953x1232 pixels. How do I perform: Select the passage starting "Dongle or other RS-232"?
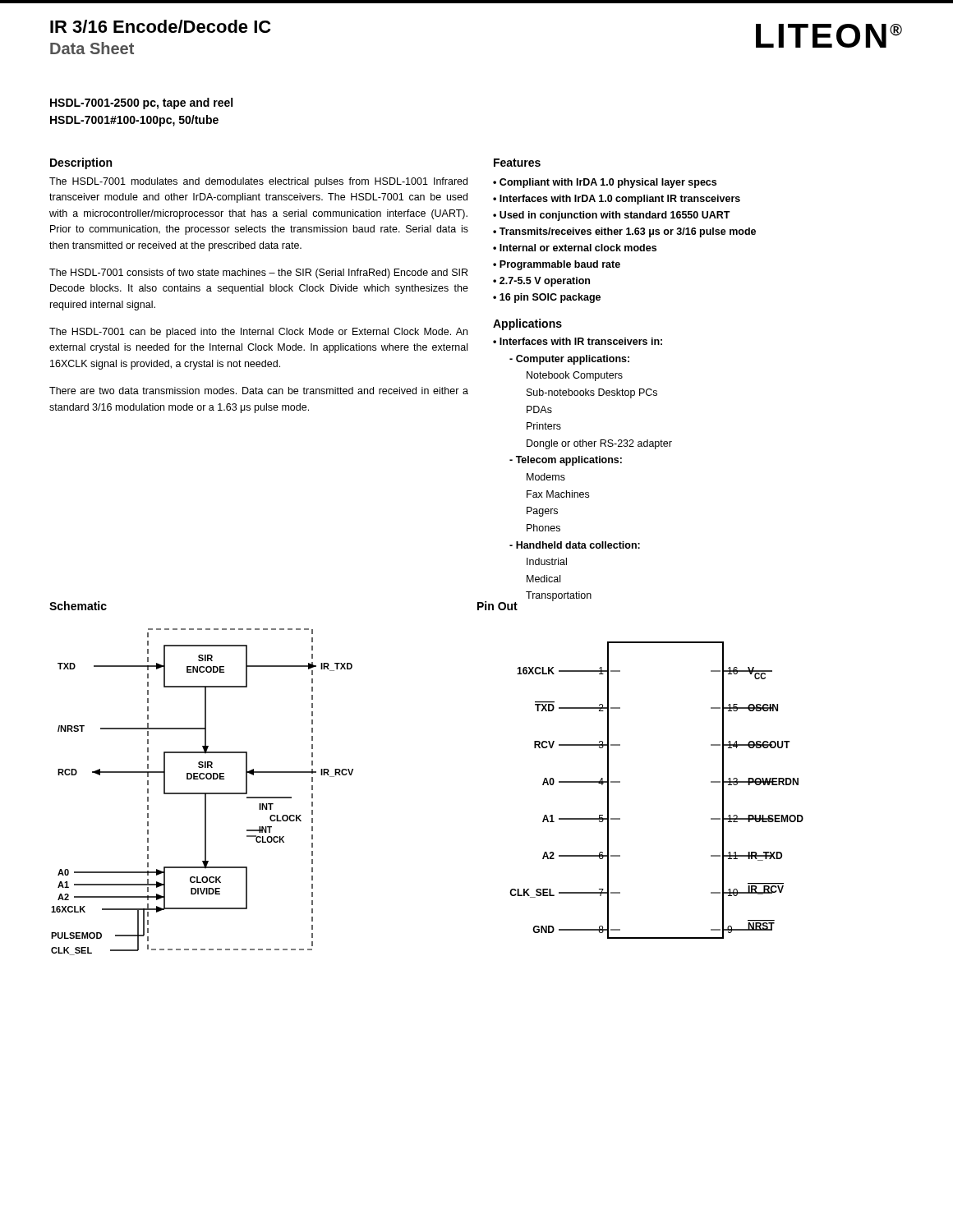click(x=582, y=443)
